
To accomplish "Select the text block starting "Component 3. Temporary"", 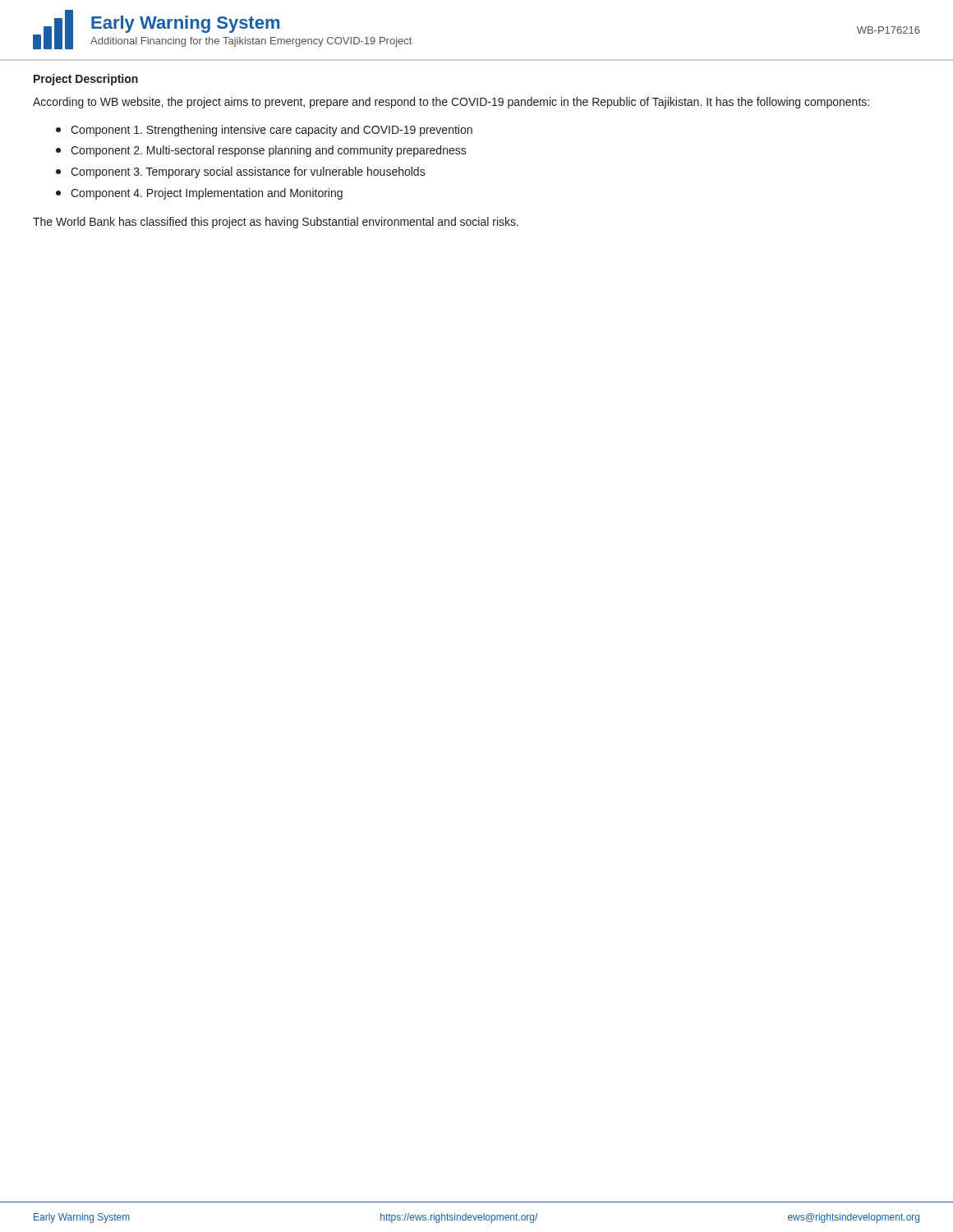I will pyautogui.click(x=241, y=172).
